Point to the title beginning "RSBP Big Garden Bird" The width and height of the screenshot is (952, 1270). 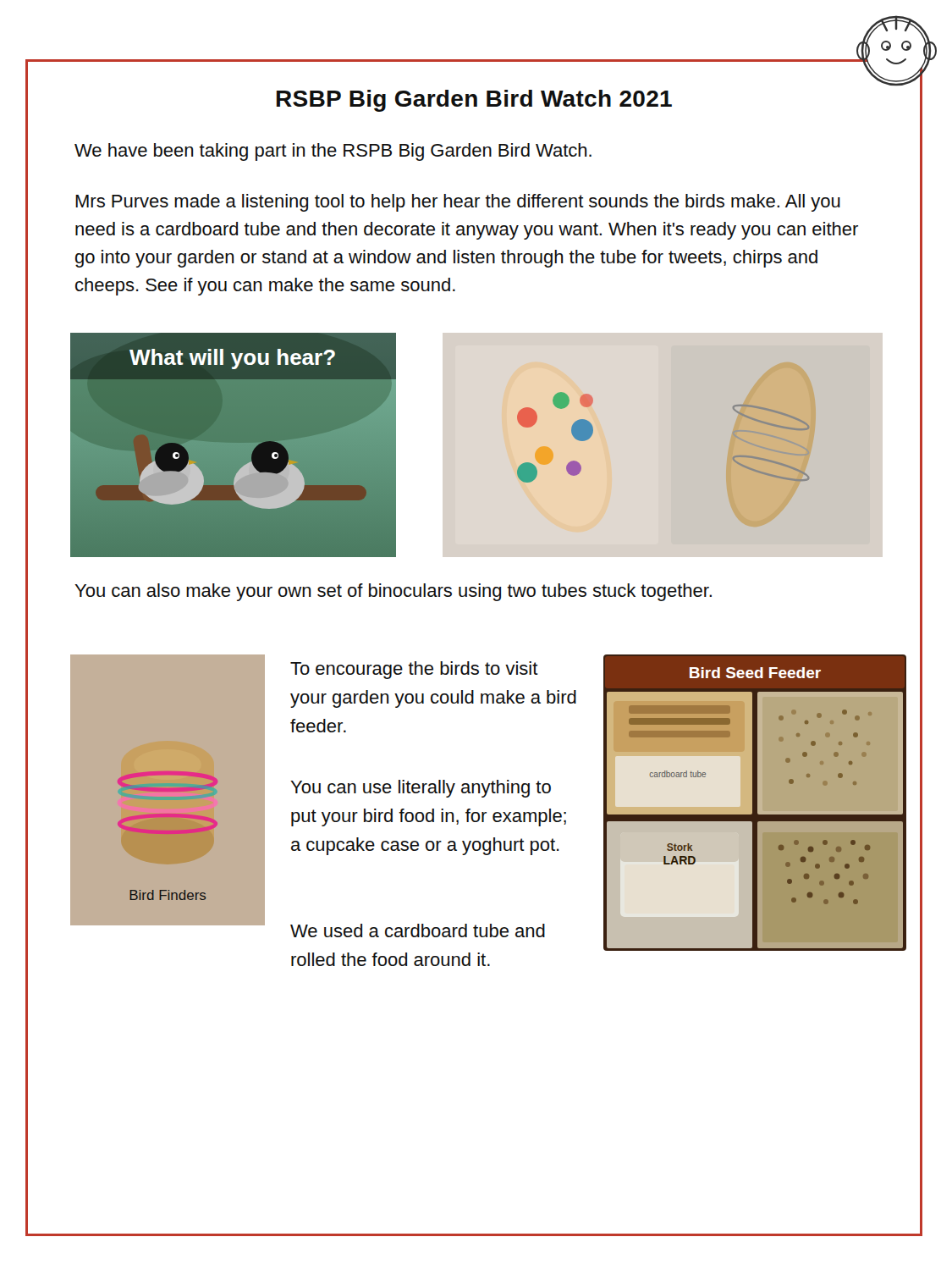coord(474,99)
